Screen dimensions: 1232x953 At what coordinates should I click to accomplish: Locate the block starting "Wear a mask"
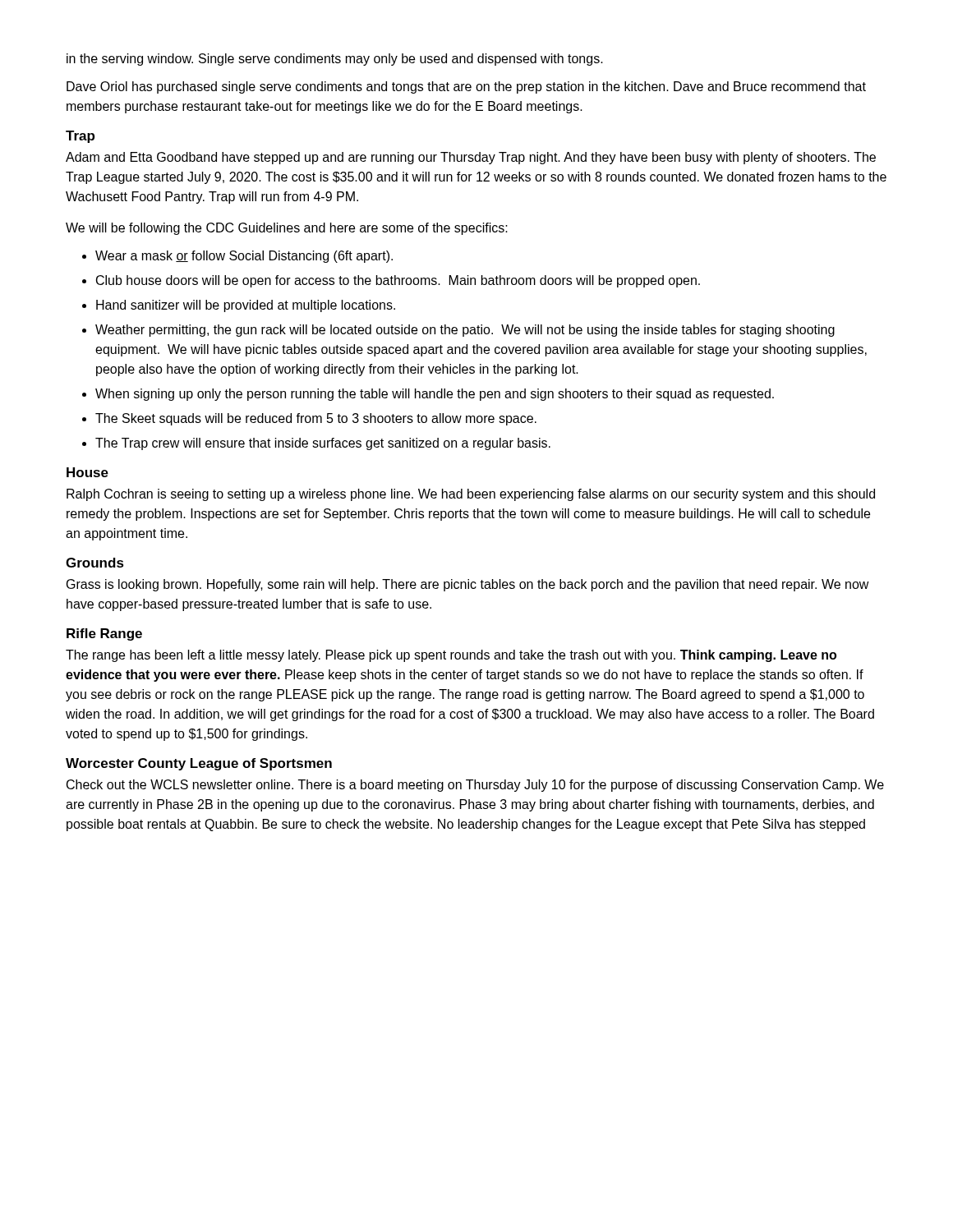(x=245, y=256)
